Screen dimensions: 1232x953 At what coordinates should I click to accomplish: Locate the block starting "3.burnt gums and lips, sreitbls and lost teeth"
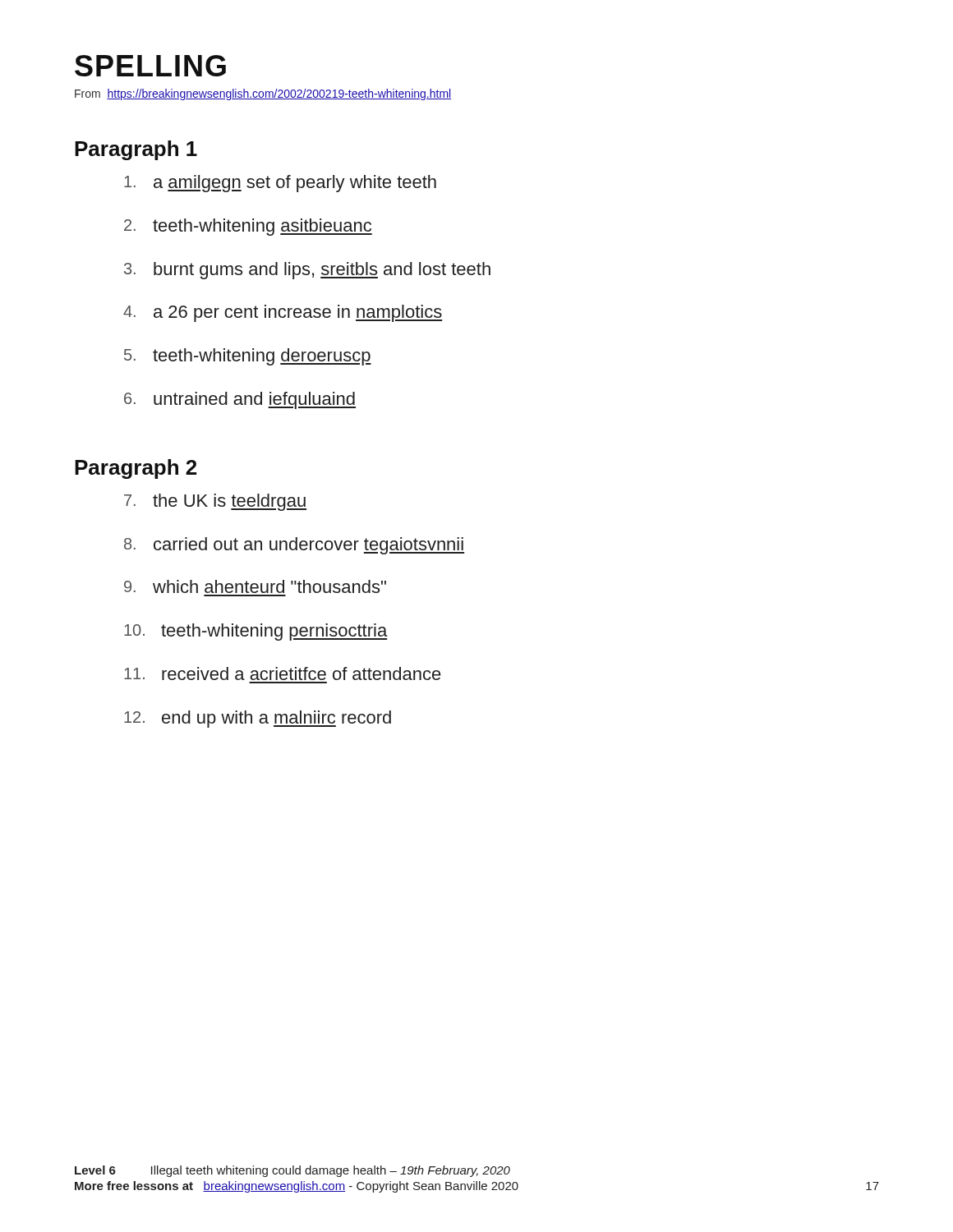[307, 269]
